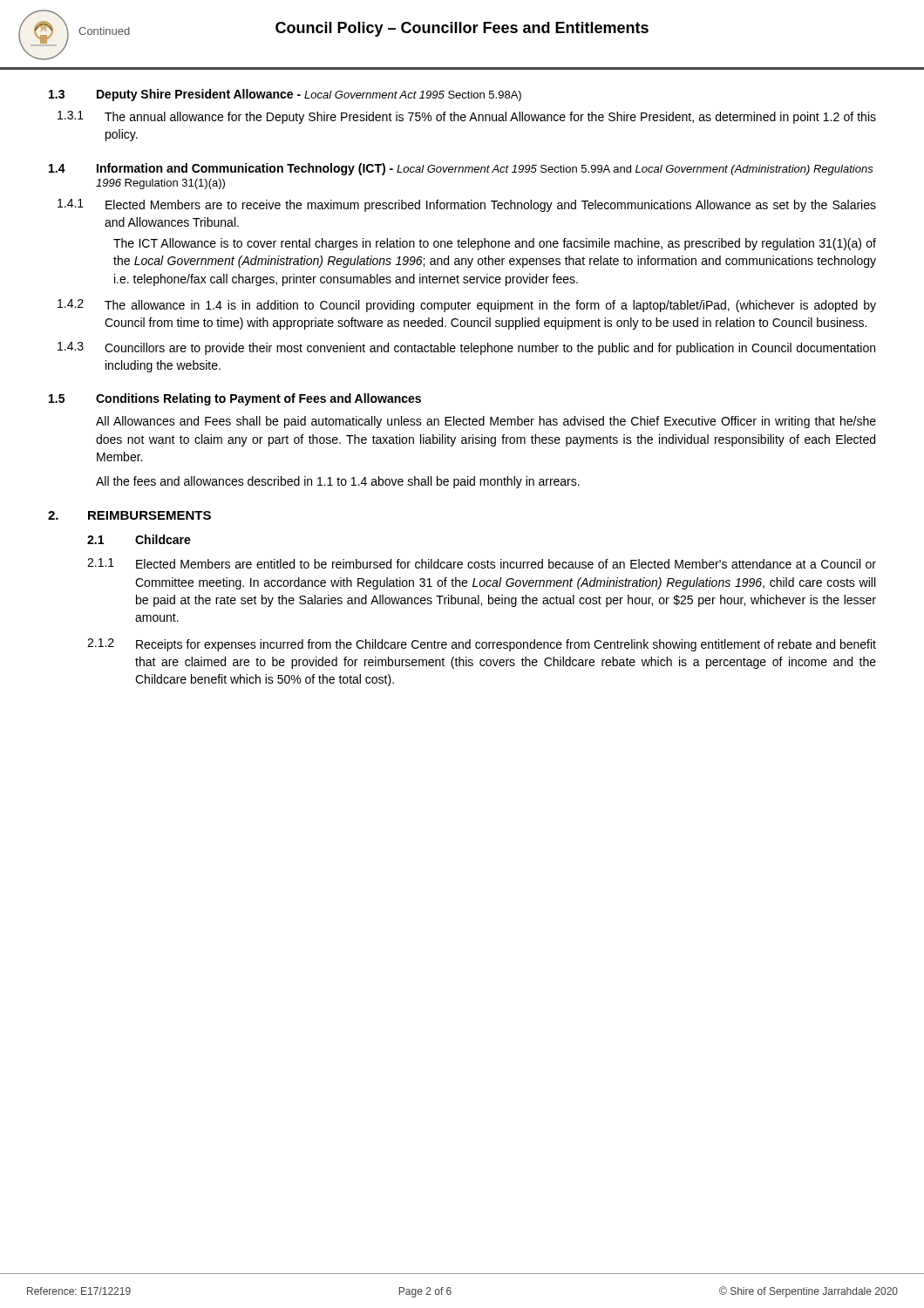The image size is (924, 1308).
Task: Find the region starting "4.2 The allowance in 1.4"
Action: (466, 314)
